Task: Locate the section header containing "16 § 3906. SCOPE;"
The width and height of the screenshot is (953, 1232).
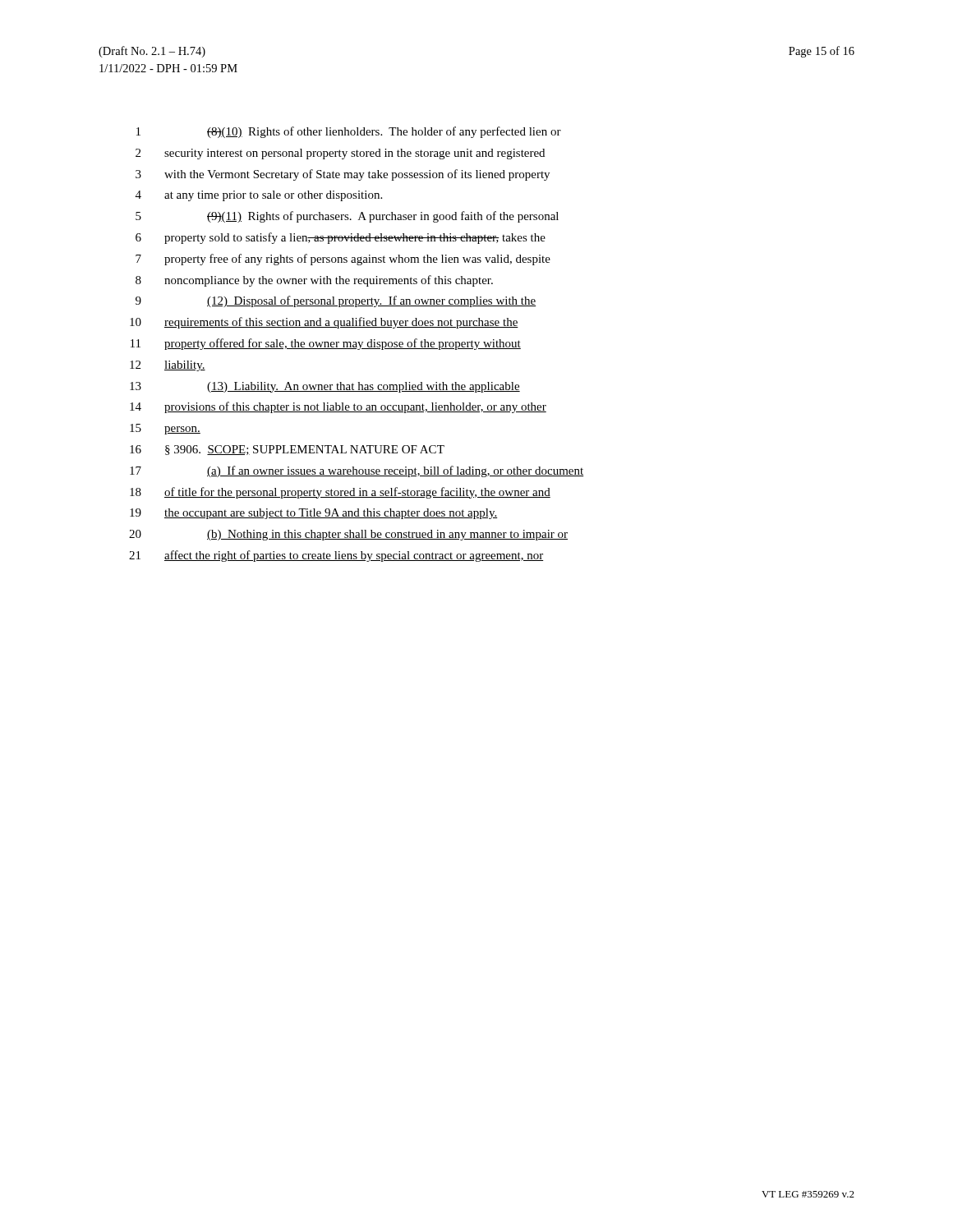Action: pyautogui.click(x=287, y=450)
